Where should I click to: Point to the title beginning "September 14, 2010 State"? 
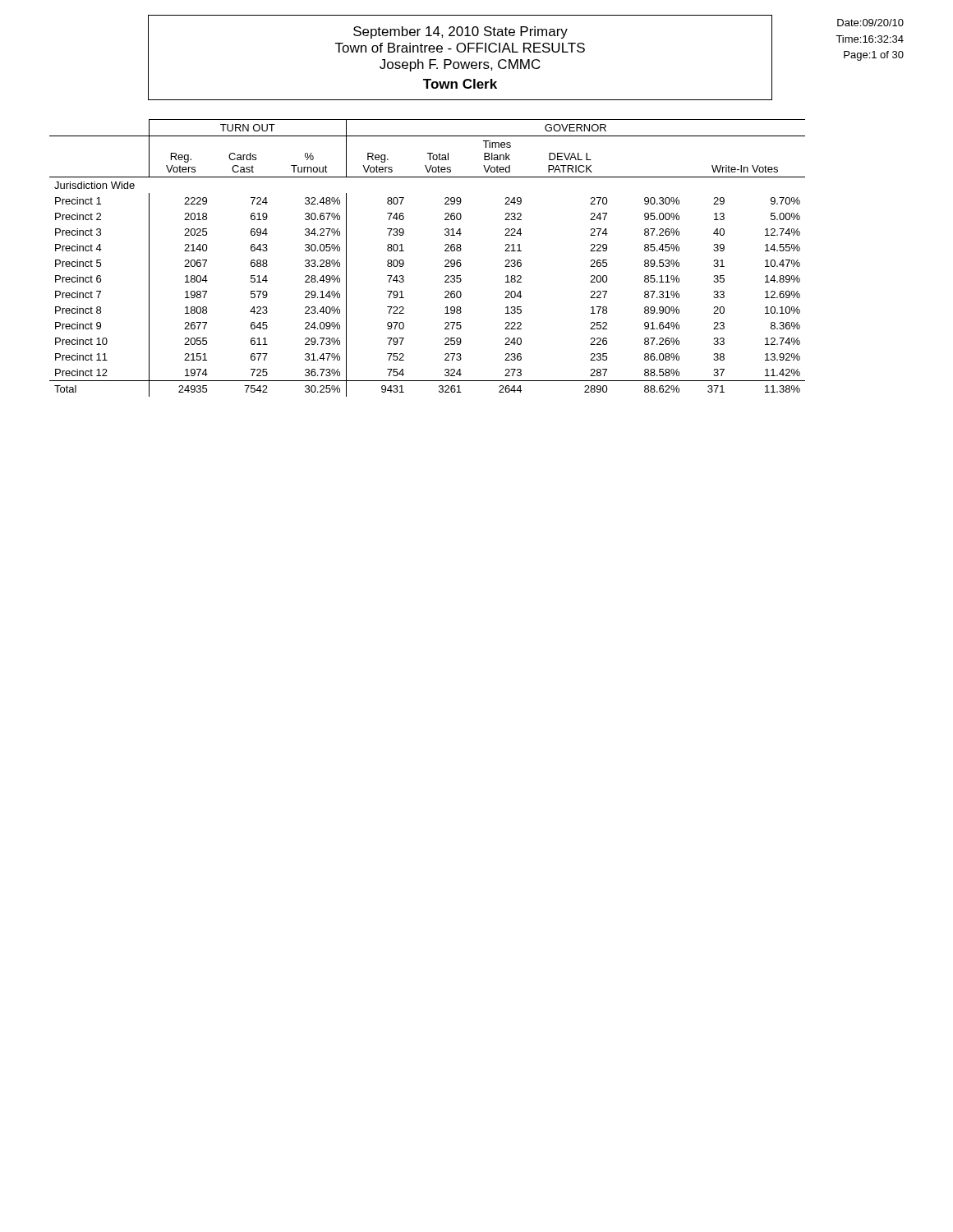coord(460,58)
